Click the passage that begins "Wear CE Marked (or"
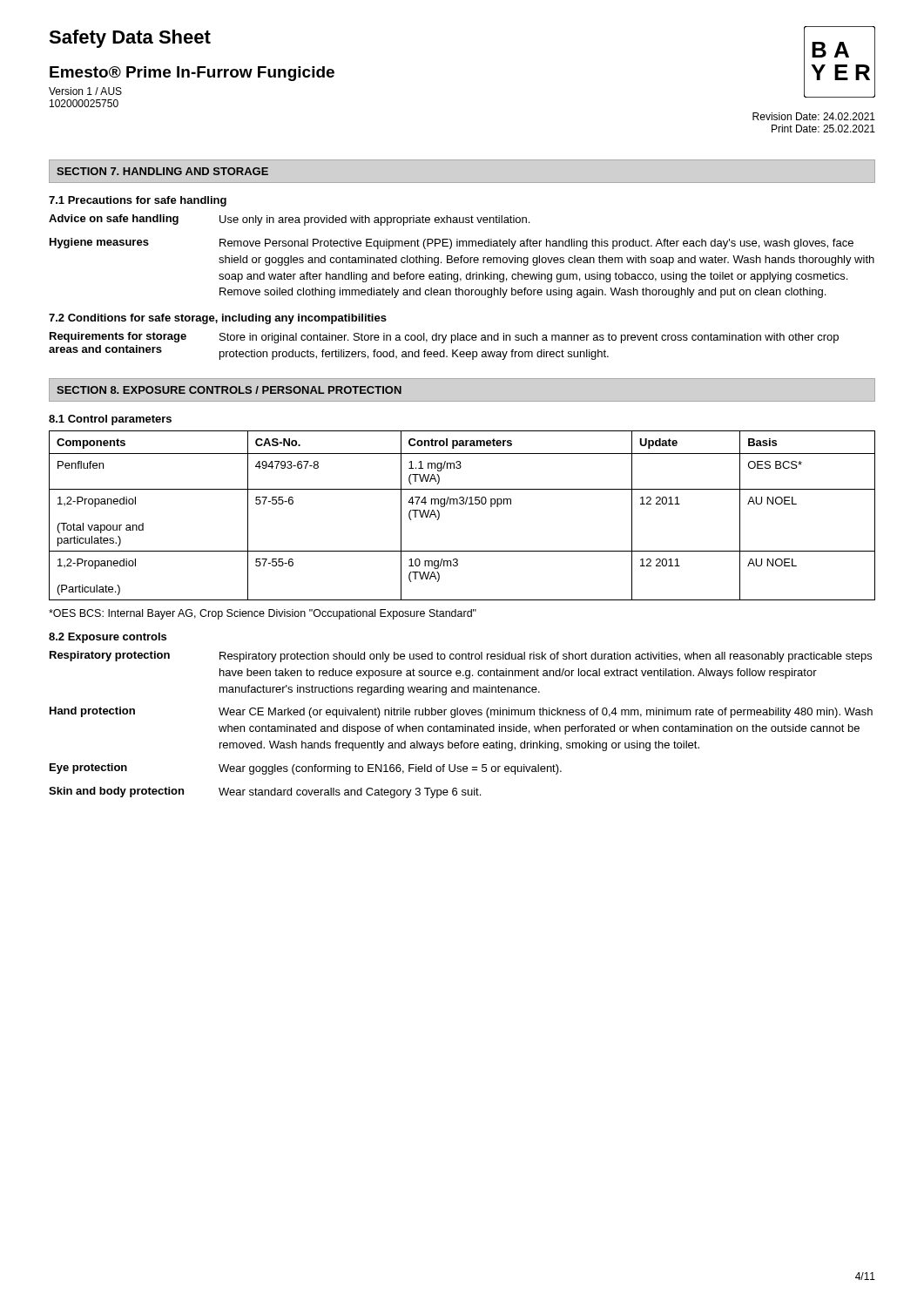Screen dimensions: 1307x924 pos(546,728)
